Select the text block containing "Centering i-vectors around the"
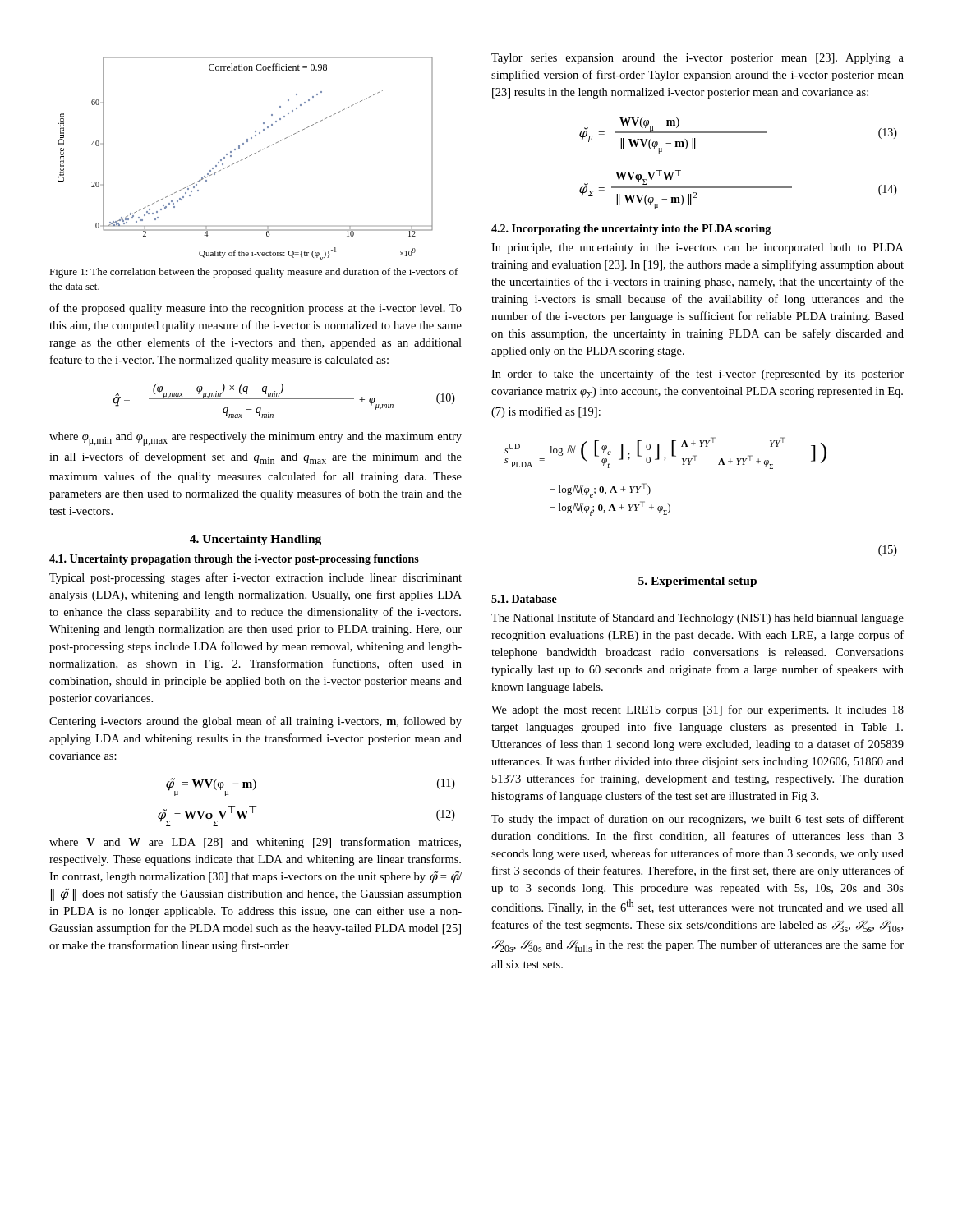Image resolution: width=953 pixels, height=1232 pixels. pyautogui.click(x=255, y=739)
